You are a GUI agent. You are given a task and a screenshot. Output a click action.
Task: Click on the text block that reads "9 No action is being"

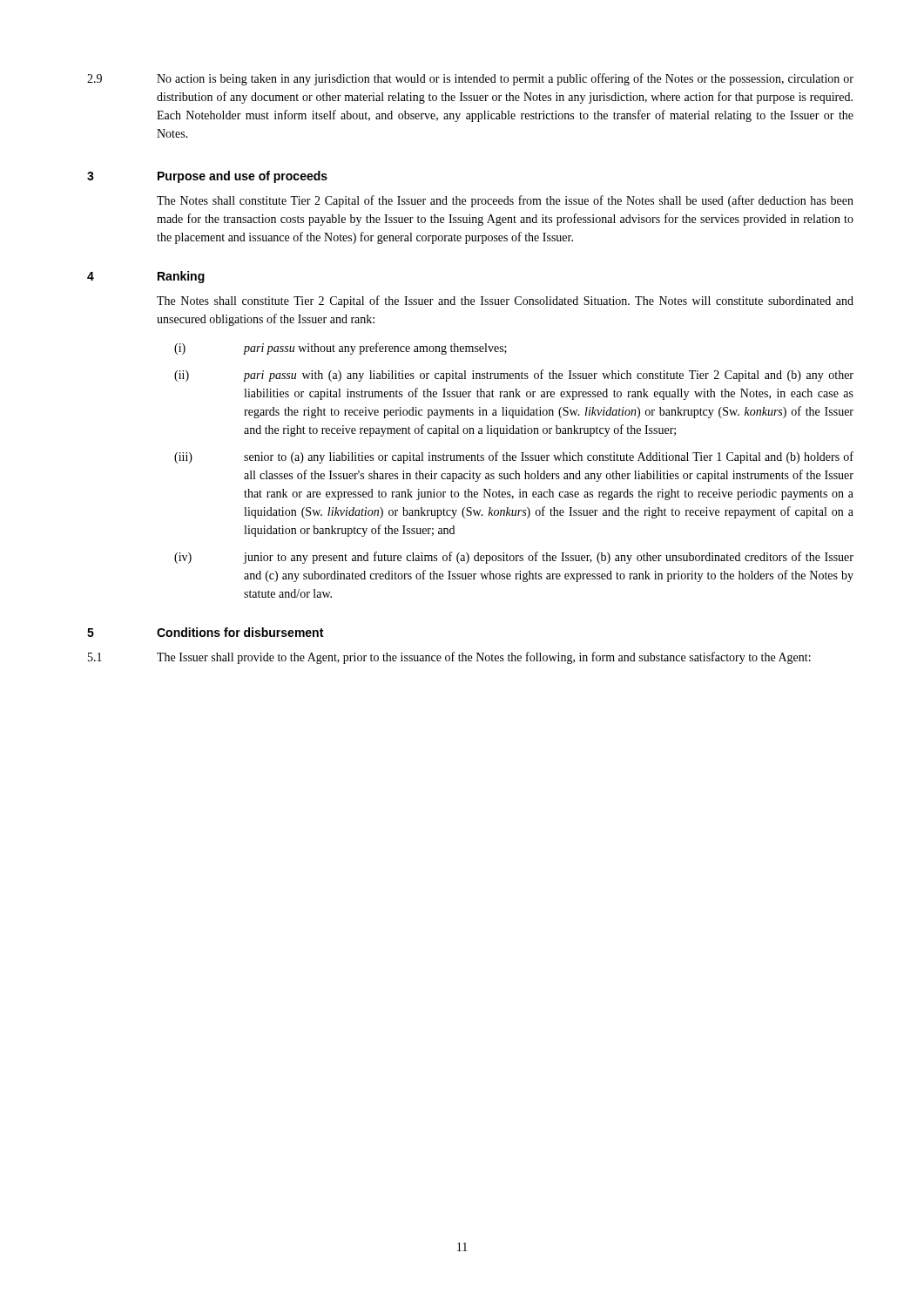click(x=470, y=106)
